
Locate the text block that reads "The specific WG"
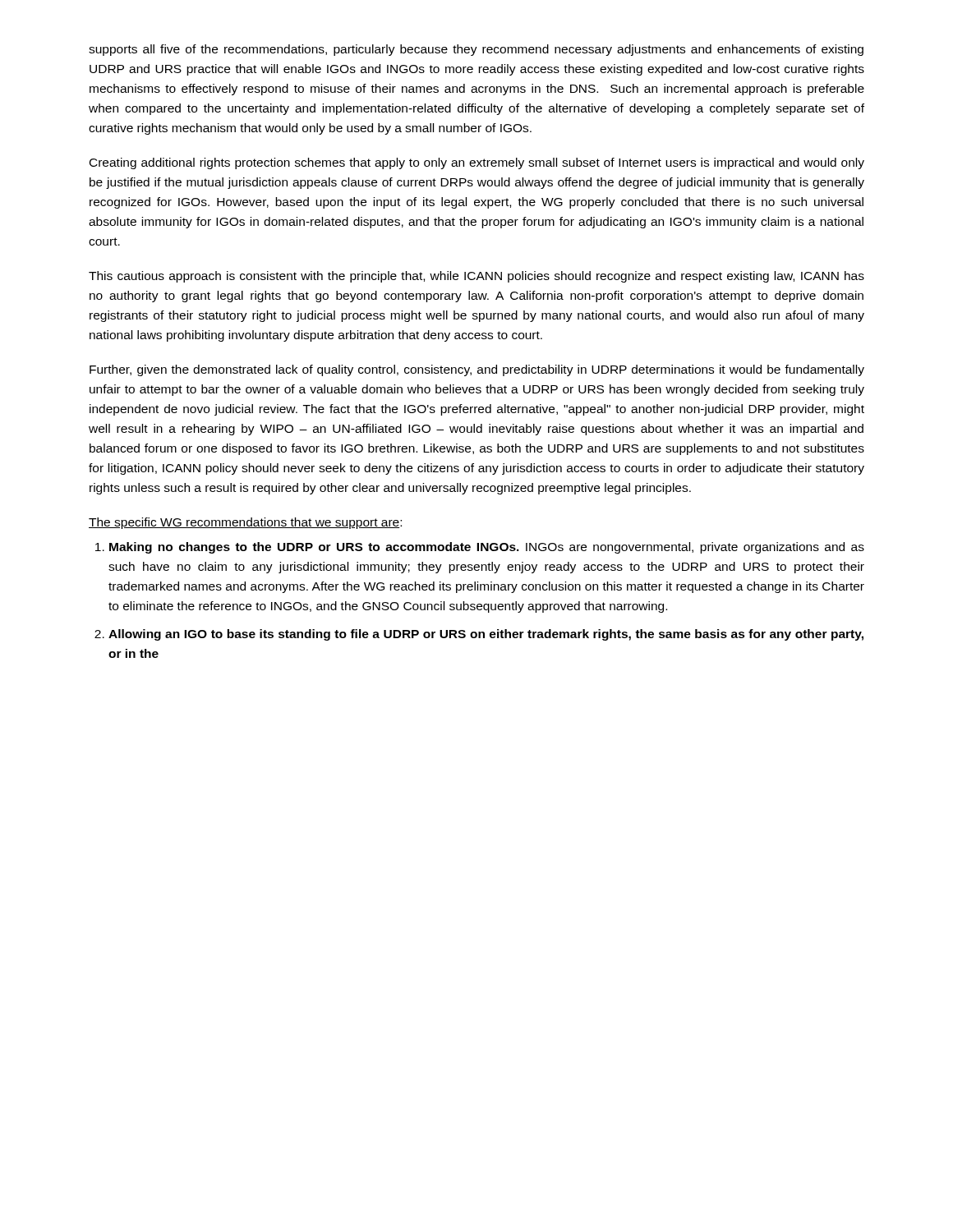pyautogui.click(x=246, y=522)
